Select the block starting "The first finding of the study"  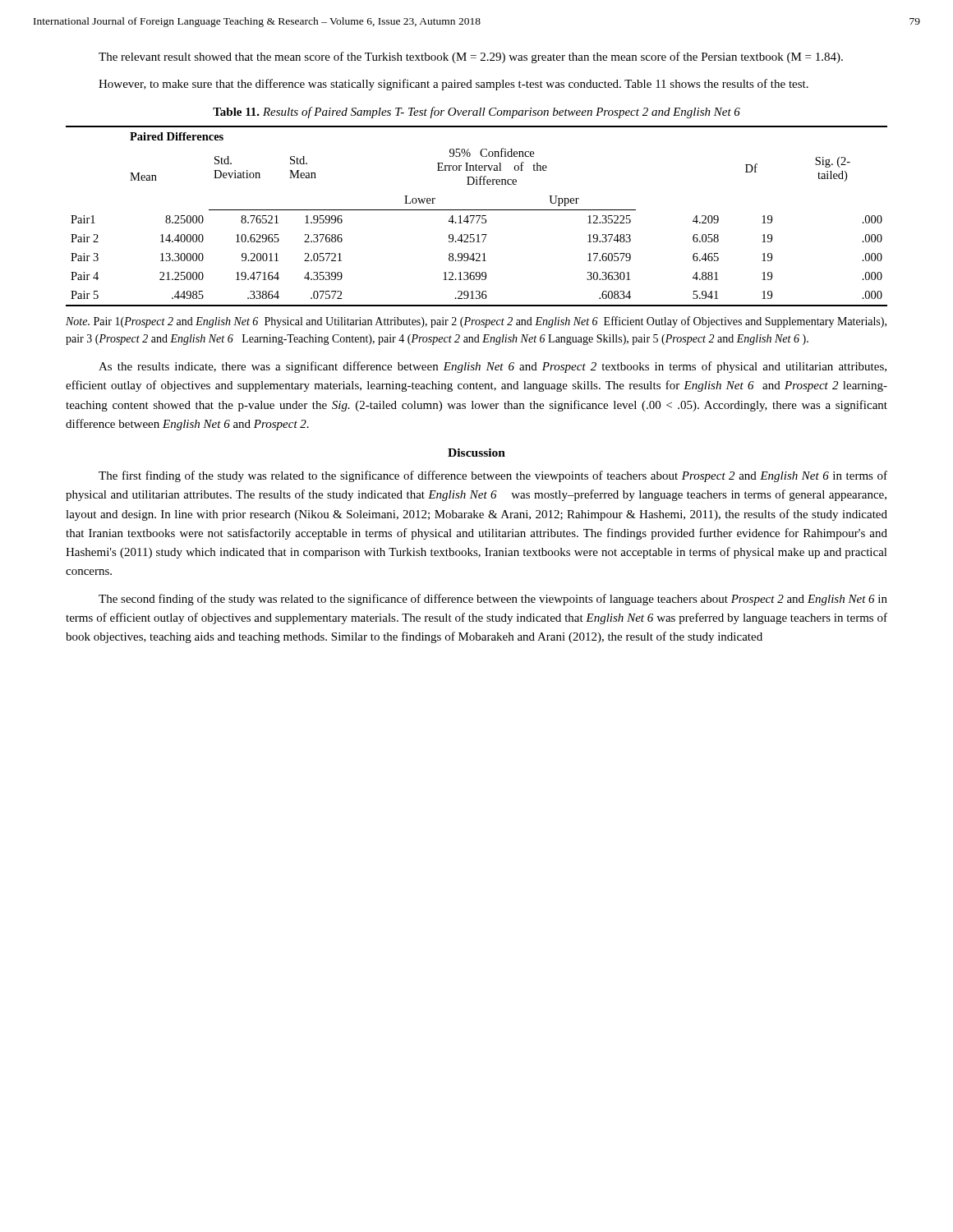pos(476,523)
